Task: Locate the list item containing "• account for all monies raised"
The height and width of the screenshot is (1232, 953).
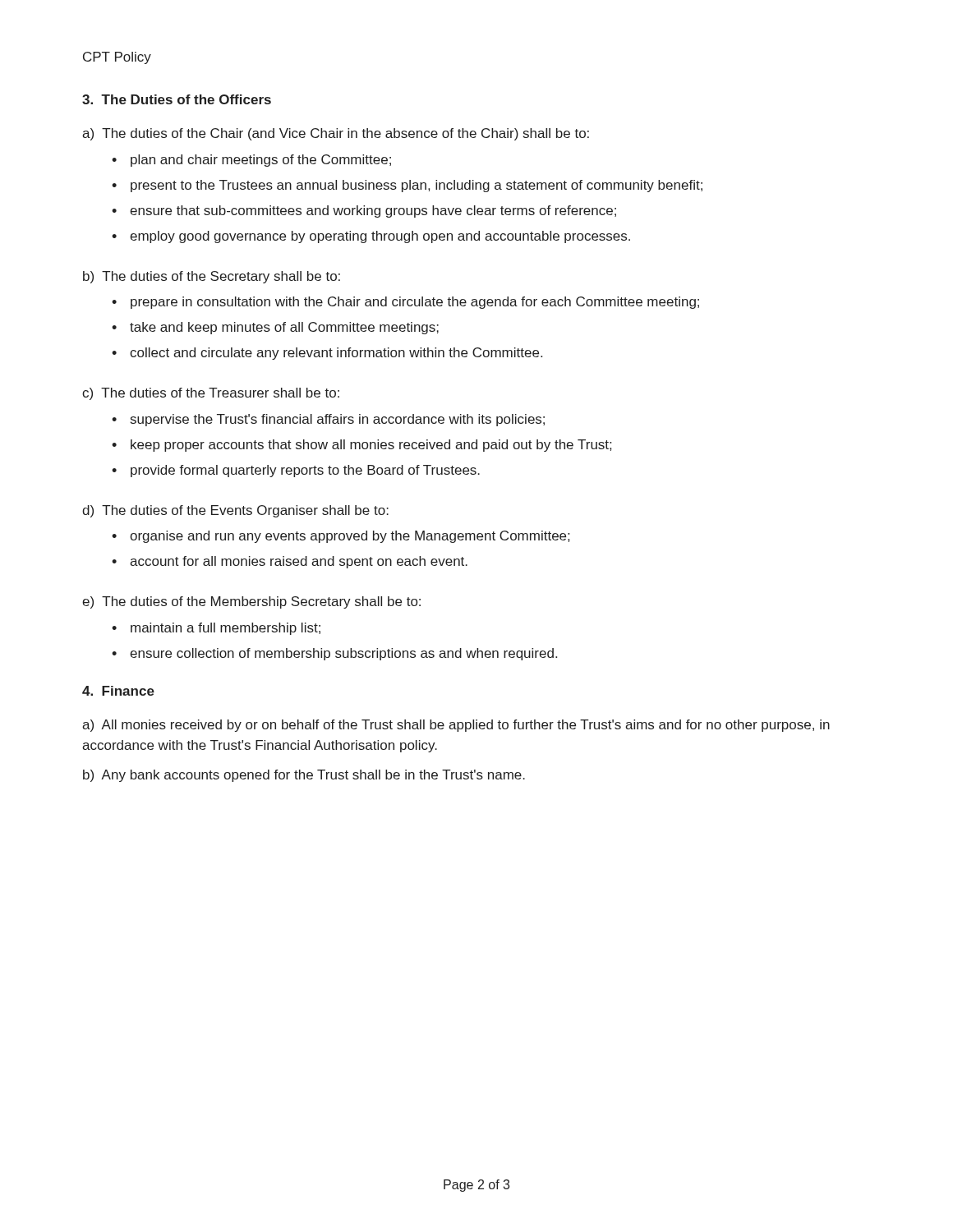Action: click(x=290, y=562)
